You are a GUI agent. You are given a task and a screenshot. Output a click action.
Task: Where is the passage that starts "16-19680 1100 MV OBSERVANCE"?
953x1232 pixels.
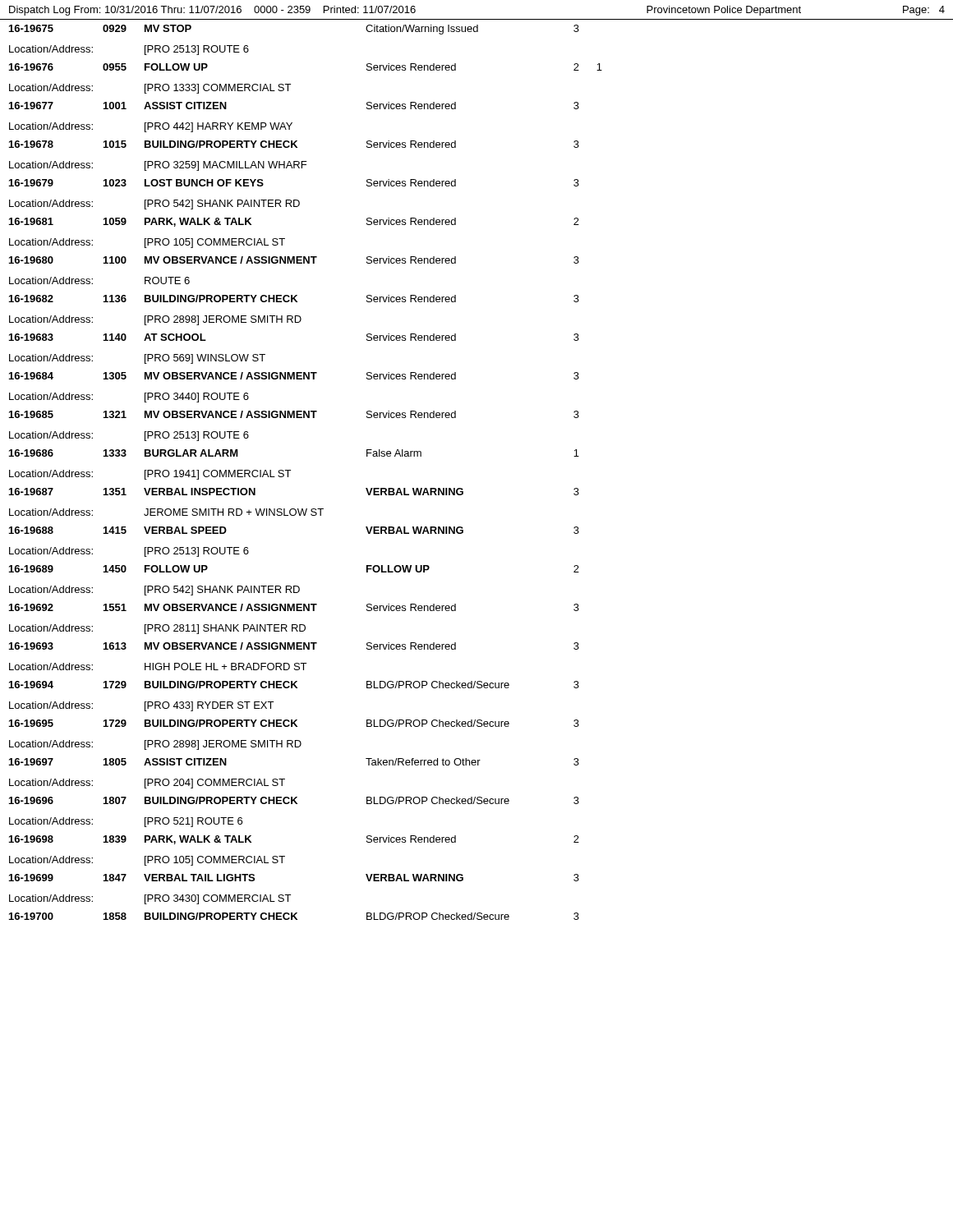click(294, 260)
